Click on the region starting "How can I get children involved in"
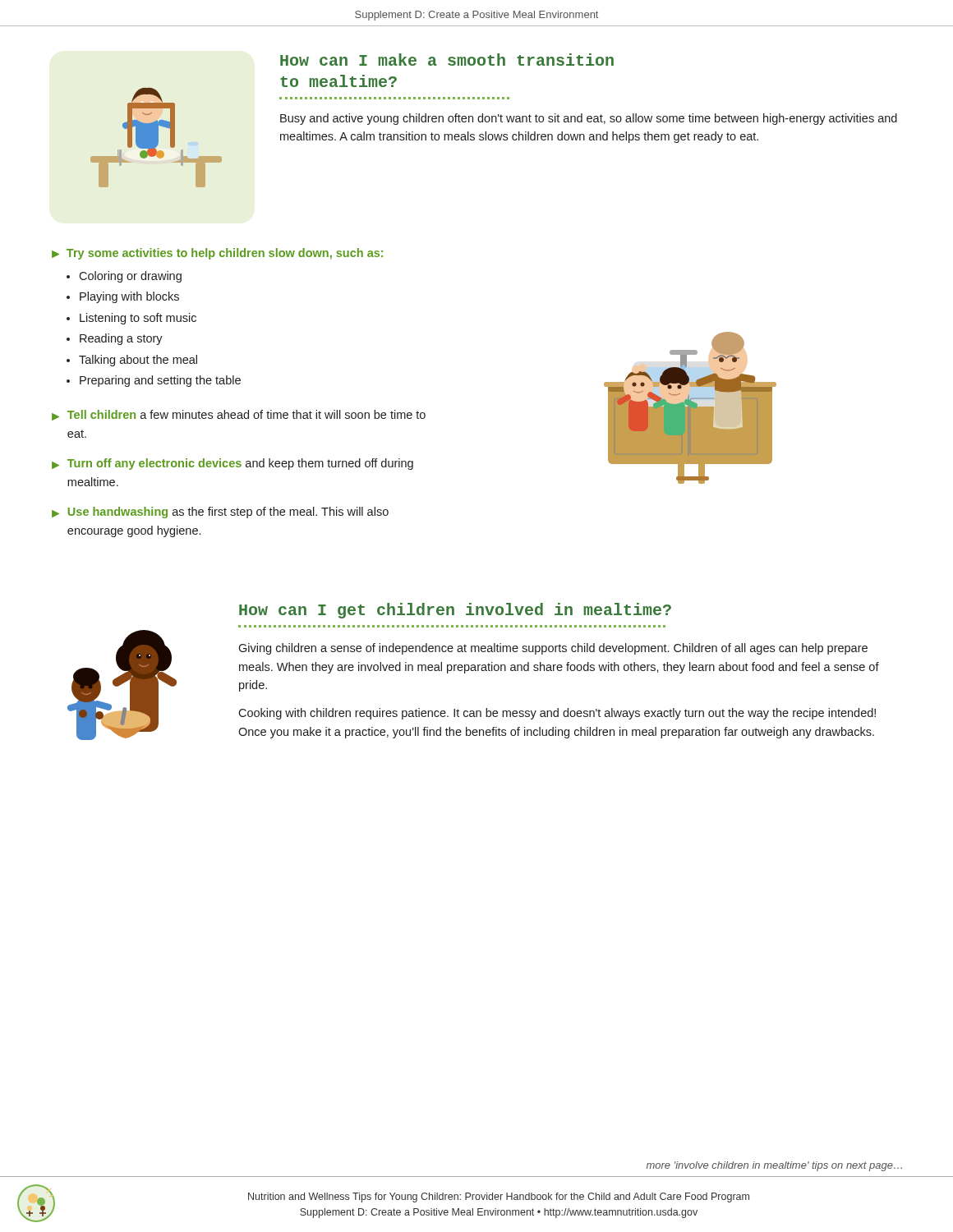The height and width of the screenshot is (1232, 953). [x=455, y=611]
